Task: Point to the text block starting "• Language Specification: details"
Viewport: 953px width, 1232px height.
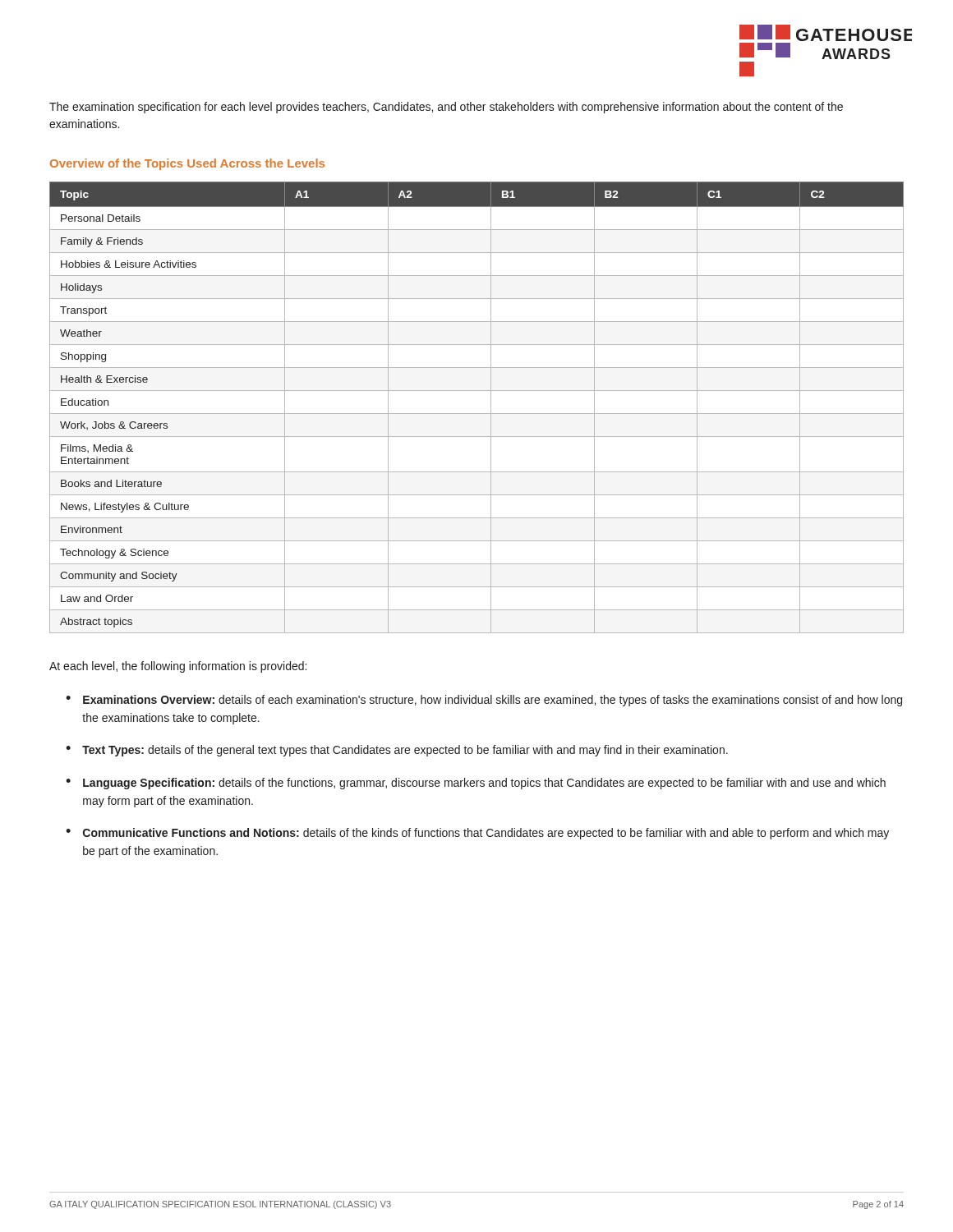Action: 485,792
